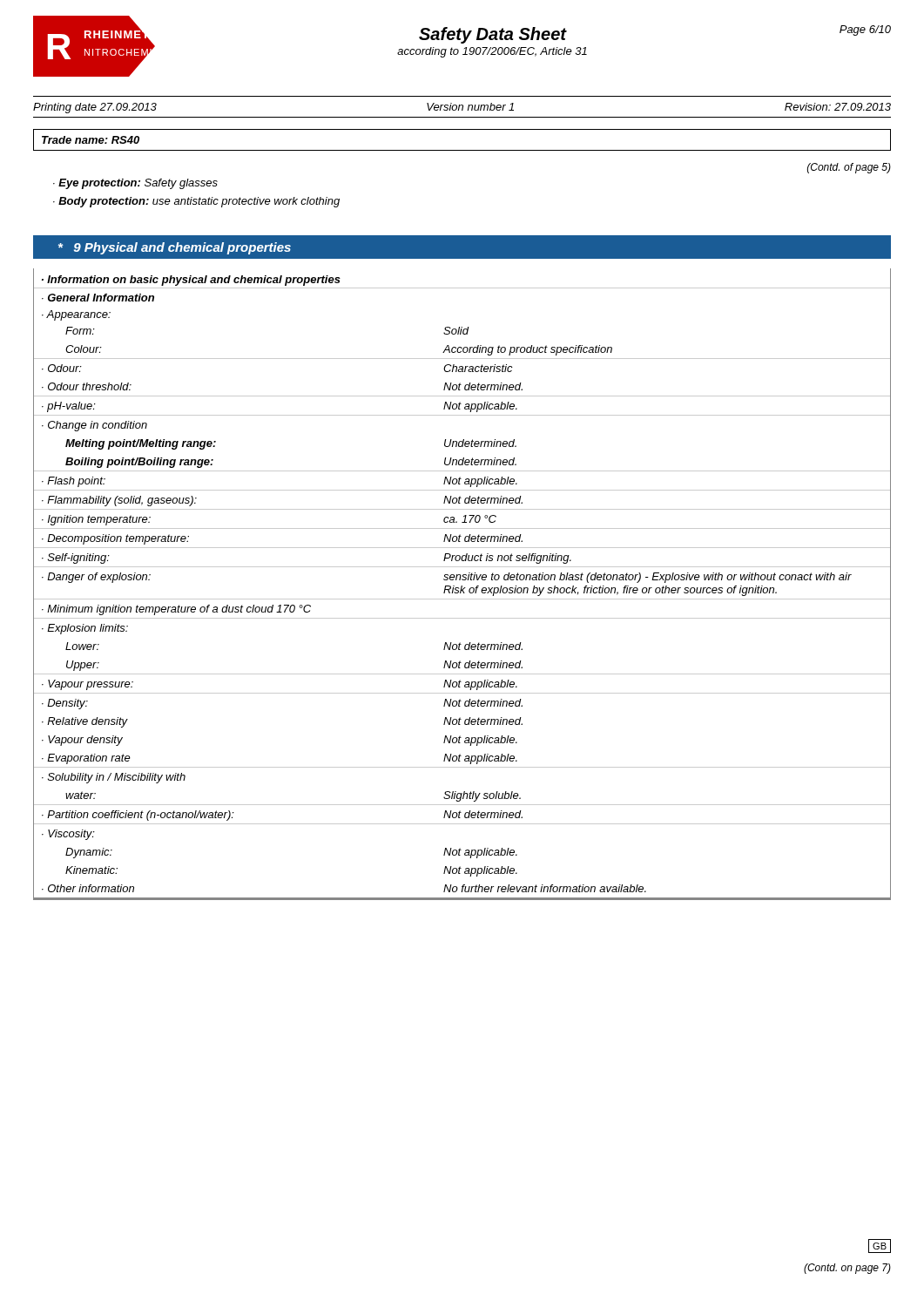Screen dimensions: 1307x924
Task: Select the text that says "(Contd. of page 5)"
Action: tap(849, 167)
